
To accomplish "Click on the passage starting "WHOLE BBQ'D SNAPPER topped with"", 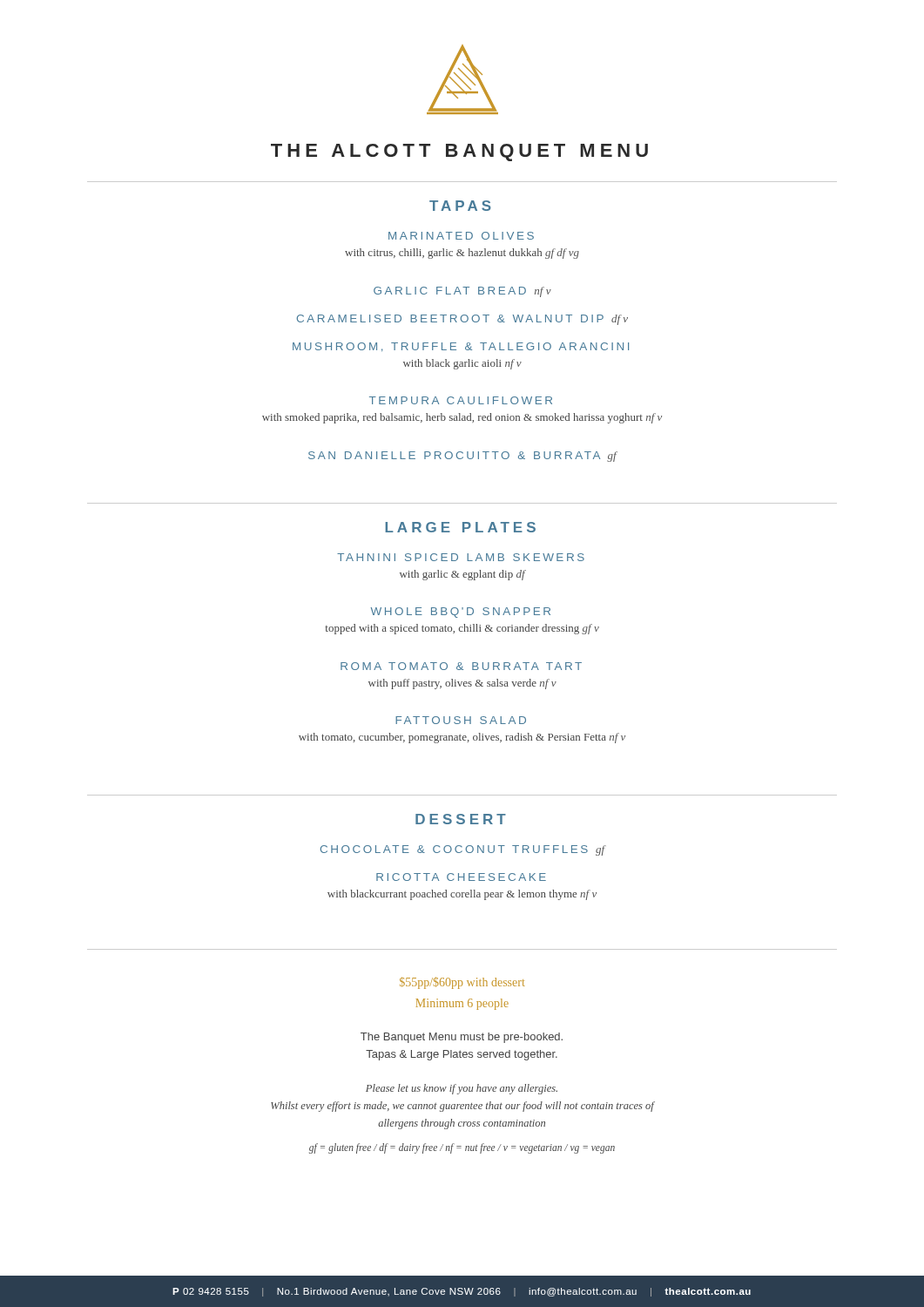I will pos(462,621).
